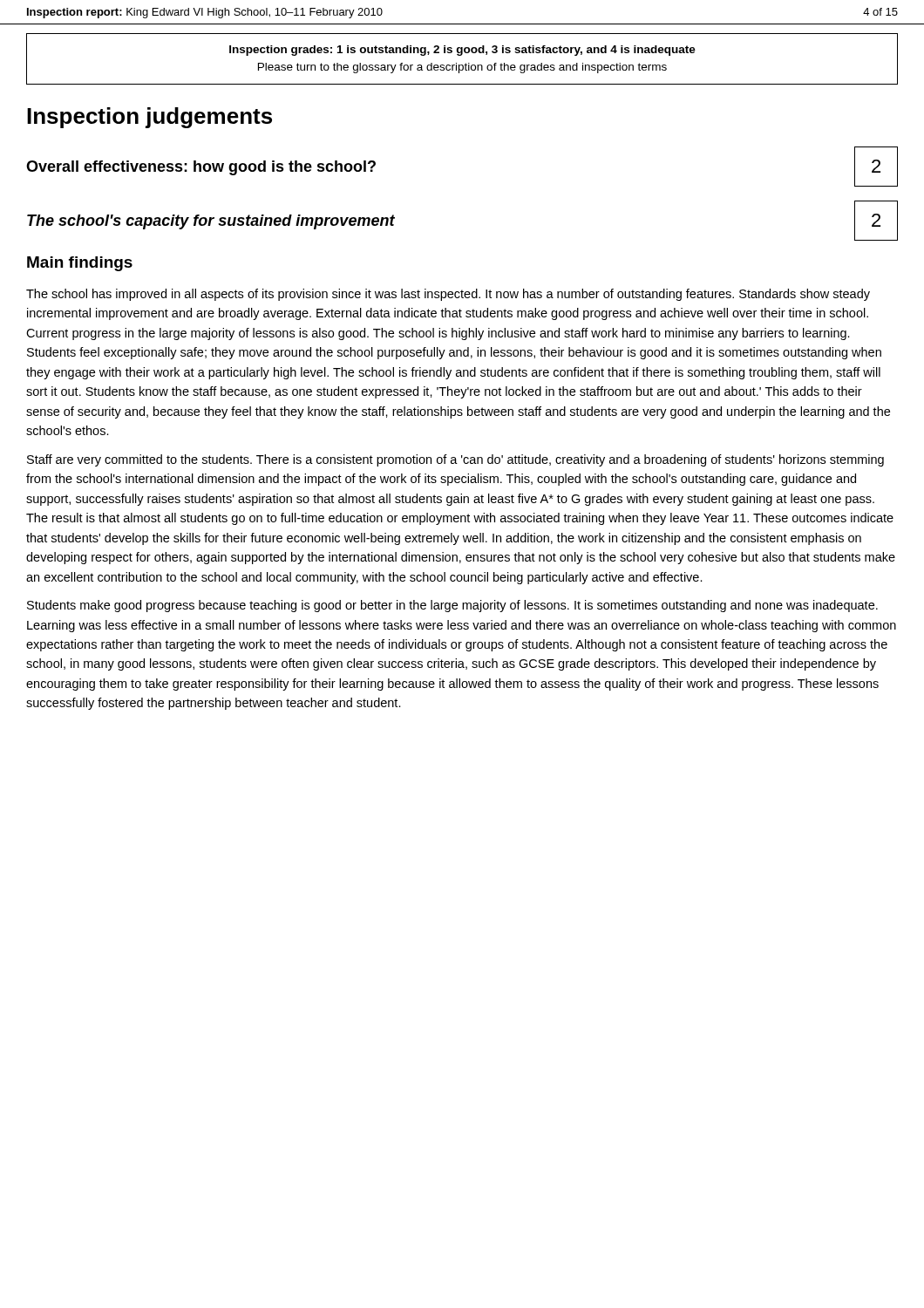Find the title that reads "Inspection judgements"
Screen dimensions: 1308x924
(x=150, y=116)
